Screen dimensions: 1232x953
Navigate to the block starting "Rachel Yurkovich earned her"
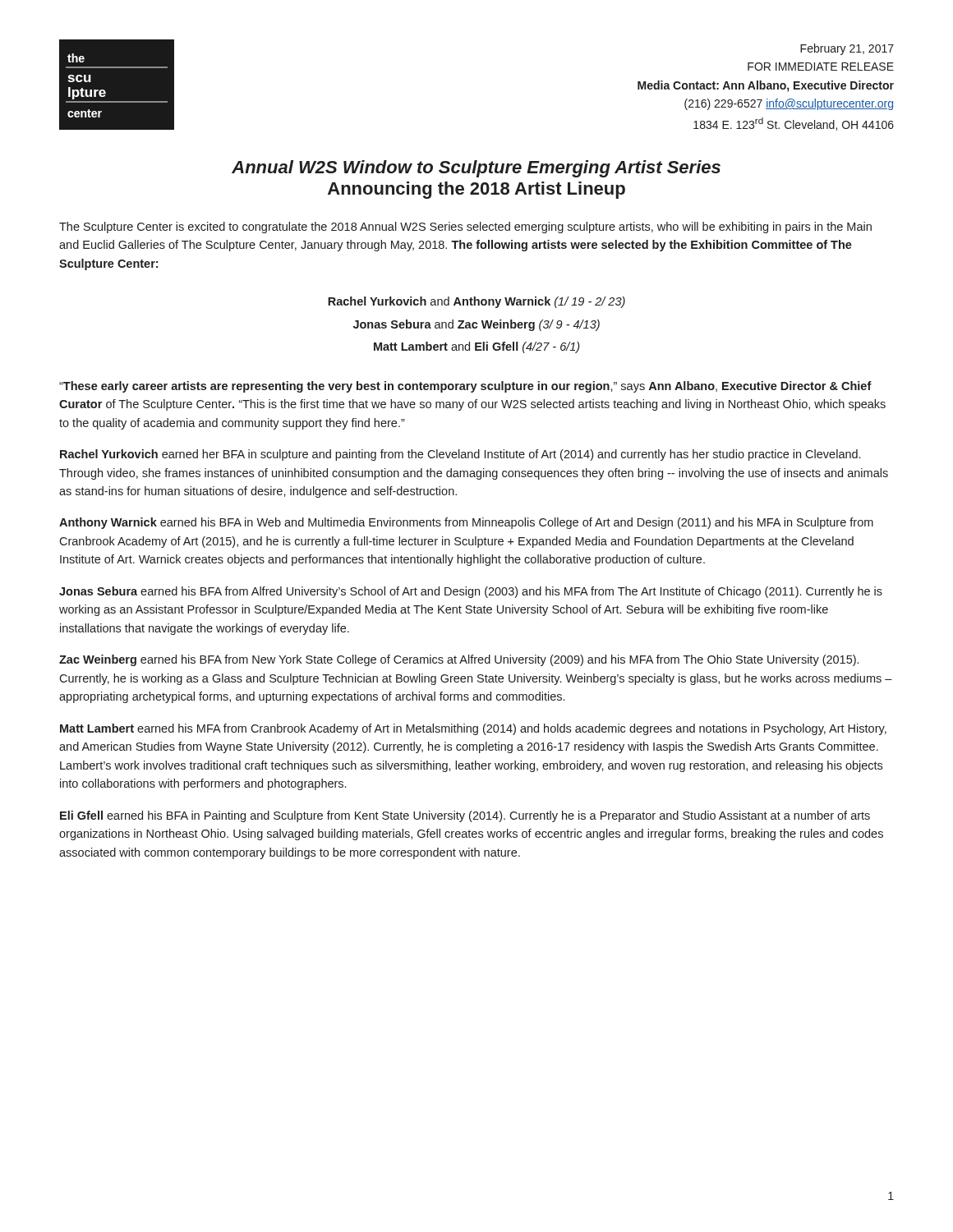476,473
